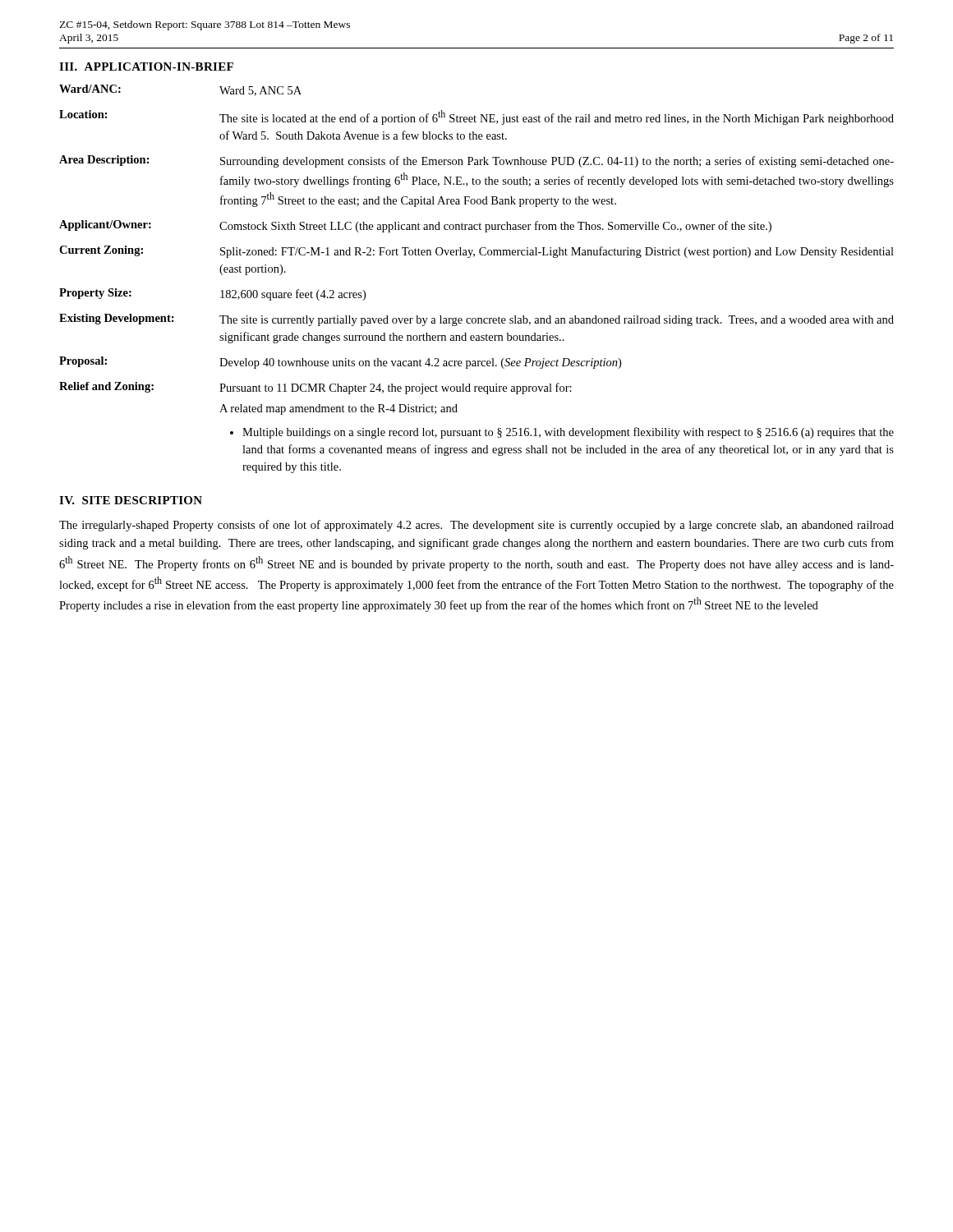Image resolution: width=953 pixels, height=1232 pixels.
Task: Point to the block beginning "The irregularly-shaped Property consists of one"
Action: pyautogui.click(x=476, y=565)
